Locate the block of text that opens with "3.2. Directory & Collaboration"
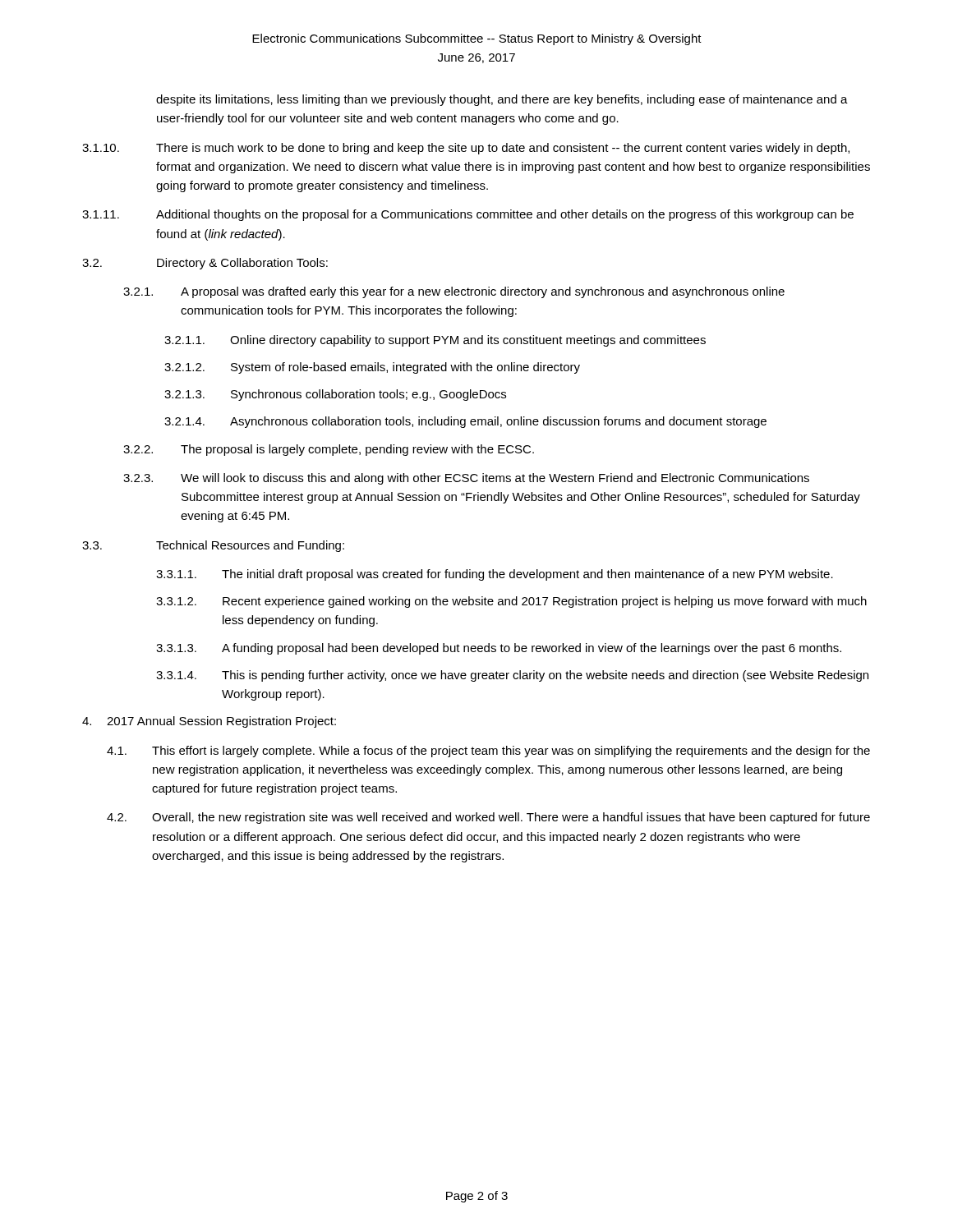953x1232 pixels. point(205,264)
